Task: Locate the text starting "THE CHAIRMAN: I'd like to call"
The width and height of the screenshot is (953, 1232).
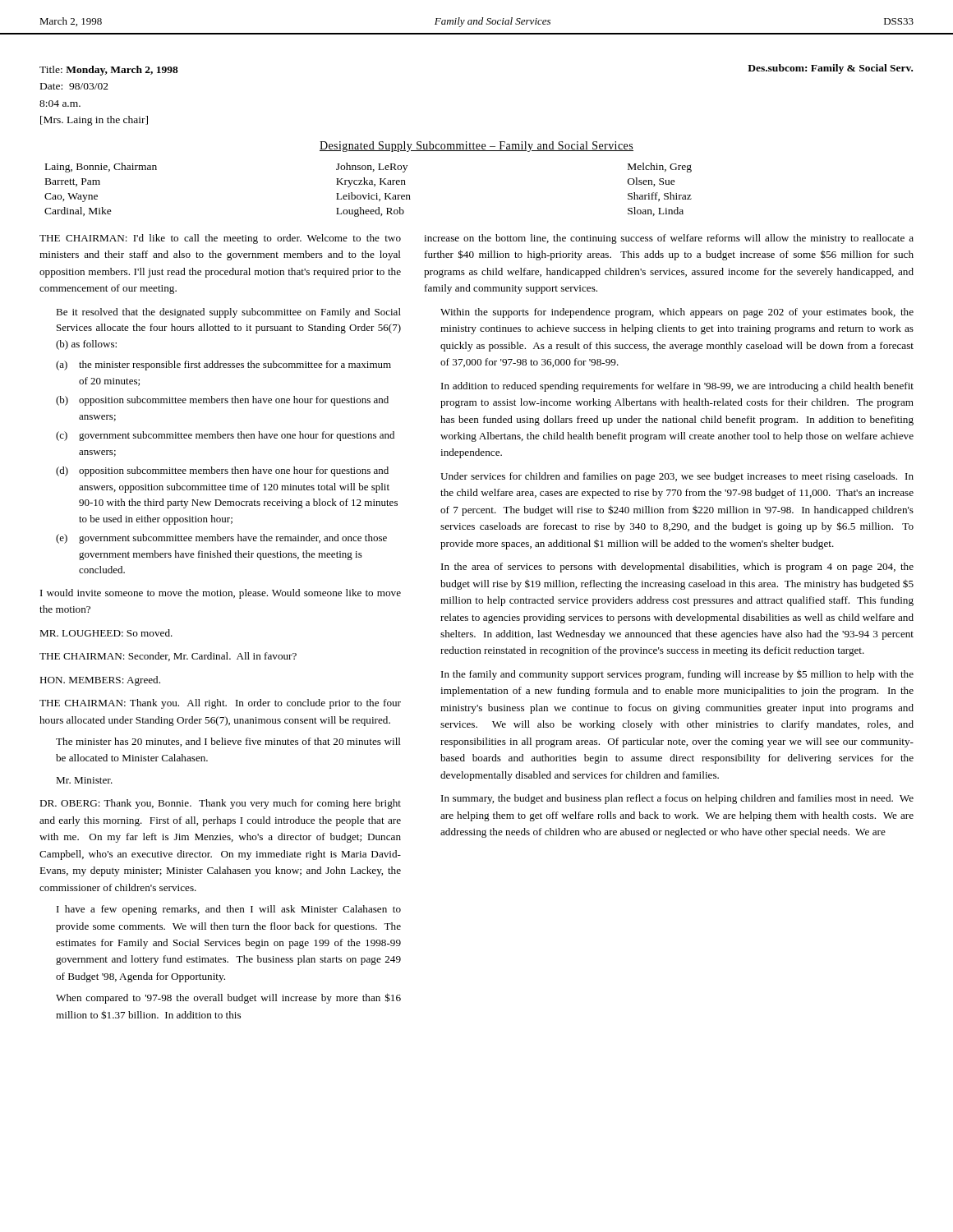Action: 220,264
